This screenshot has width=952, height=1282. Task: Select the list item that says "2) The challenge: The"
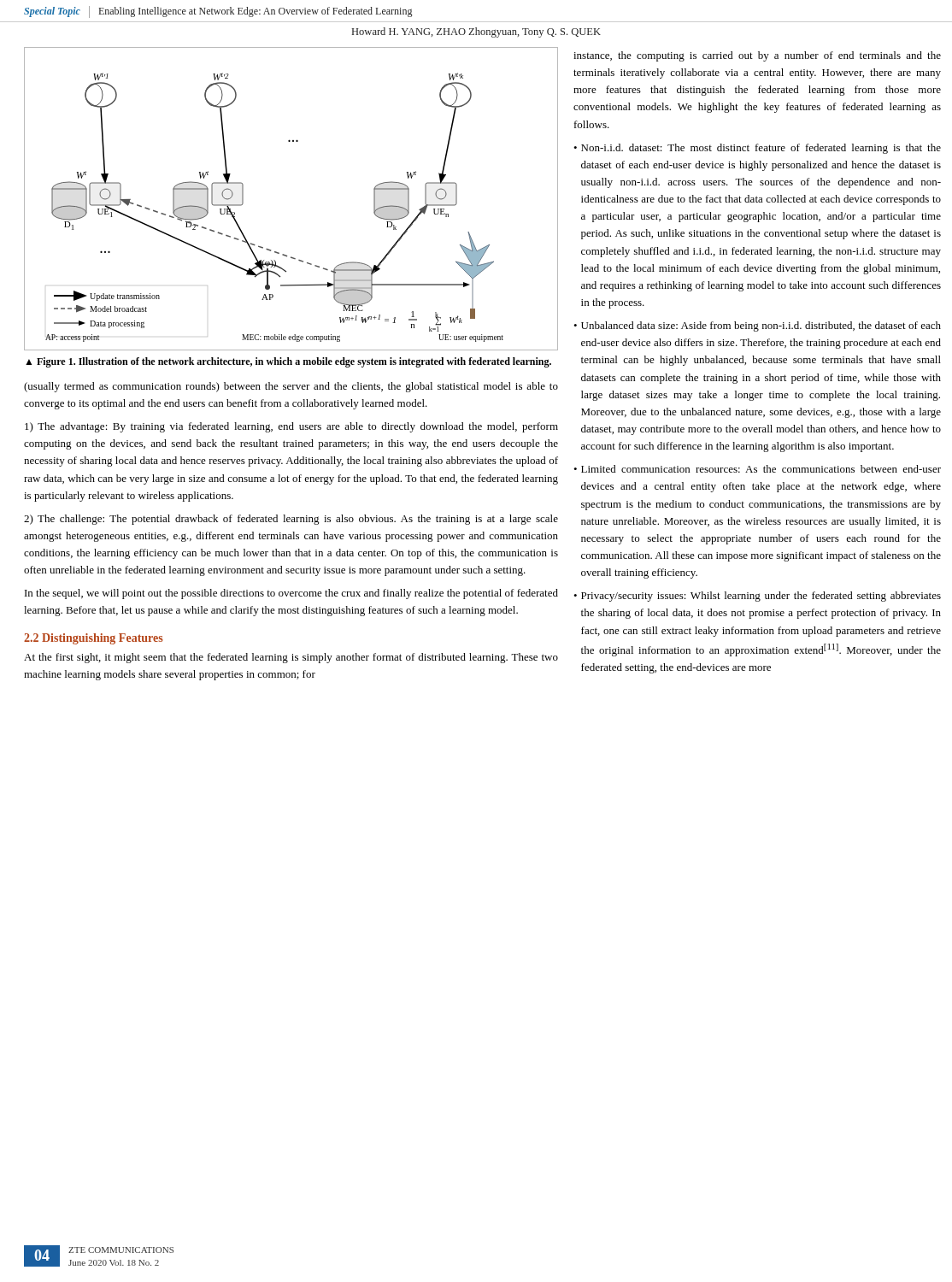click(x=291, y=544)
